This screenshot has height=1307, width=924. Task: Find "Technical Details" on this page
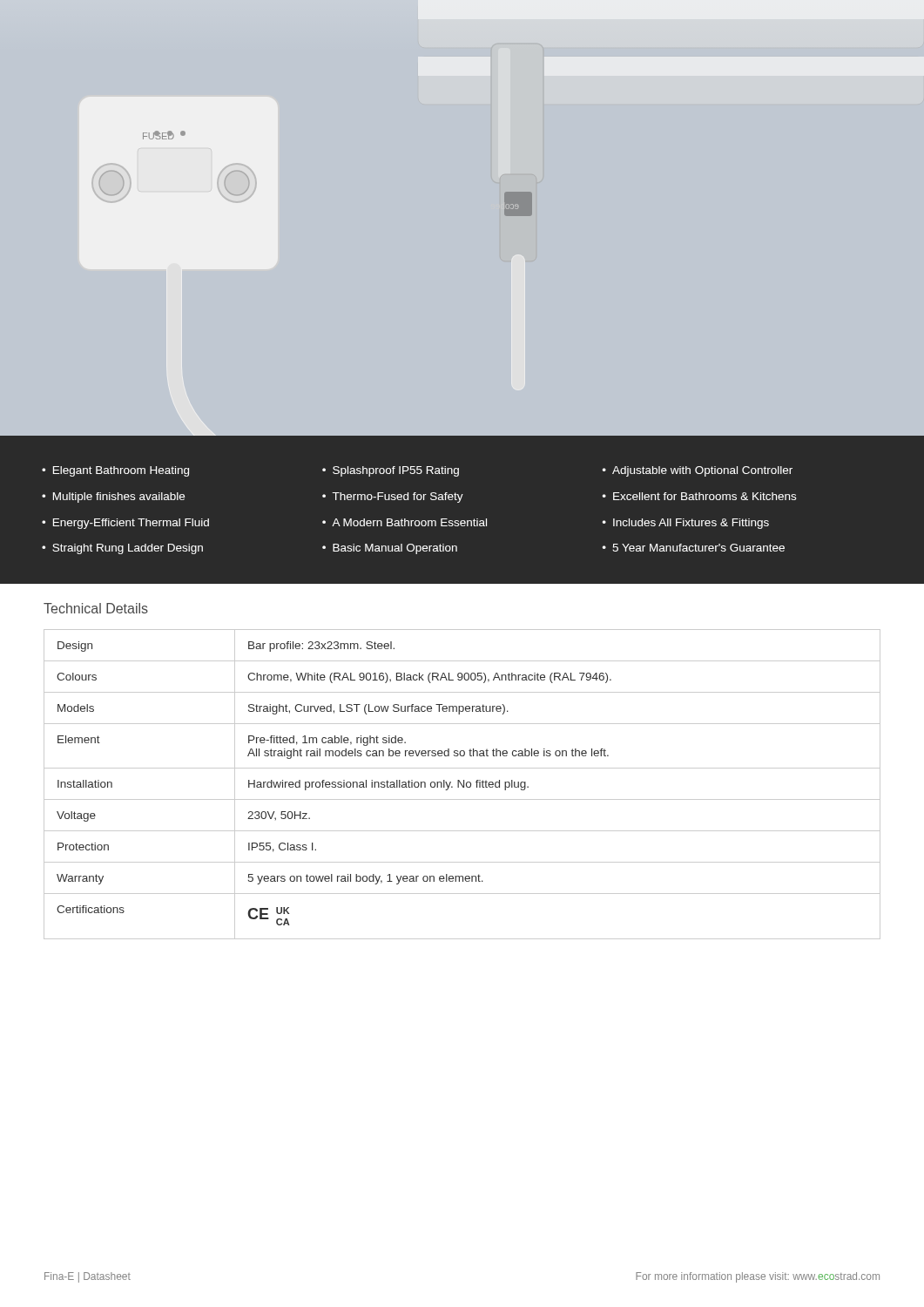(96, 609)
